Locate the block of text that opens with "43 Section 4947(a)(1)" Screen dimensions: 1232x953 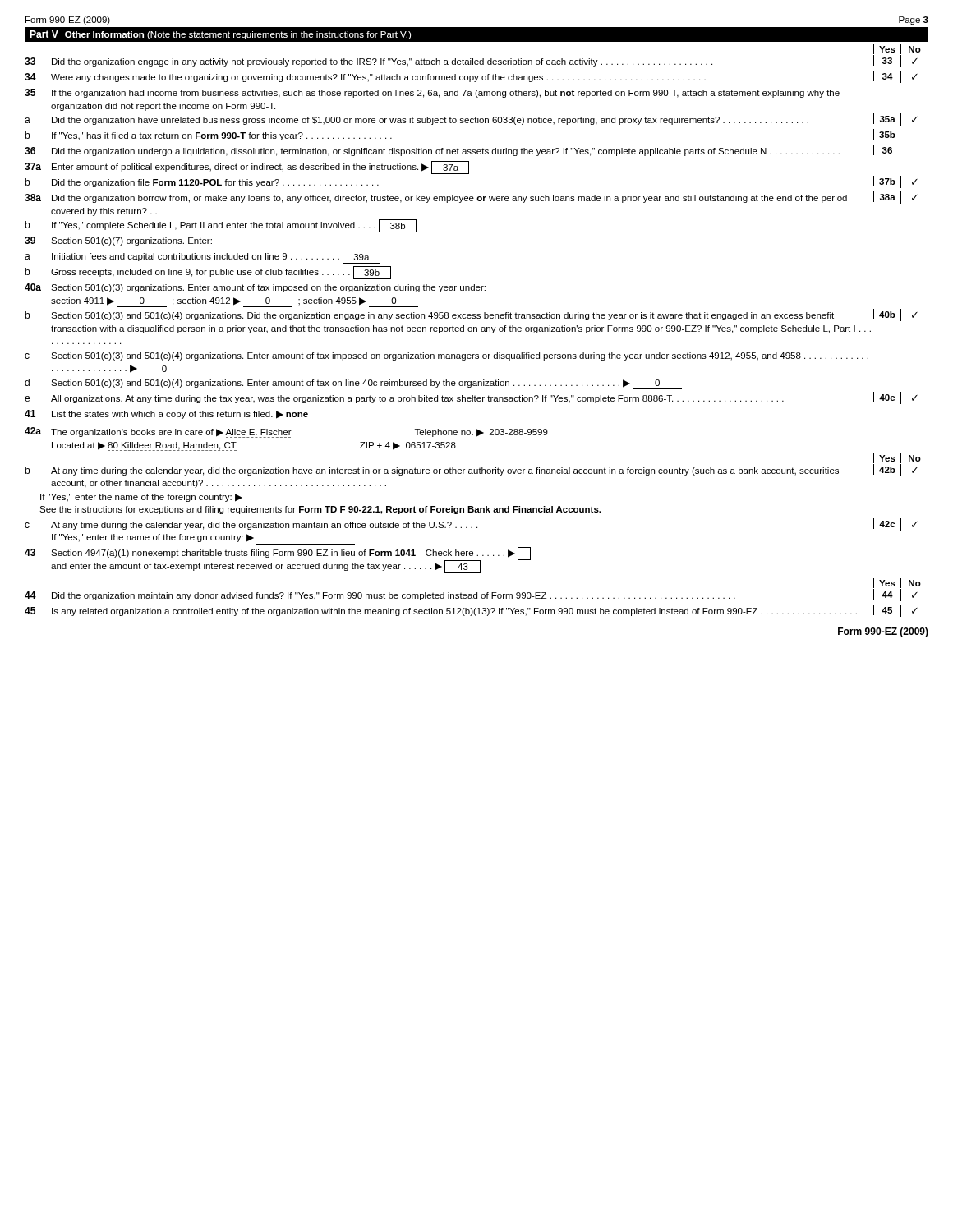pos(449,560)
